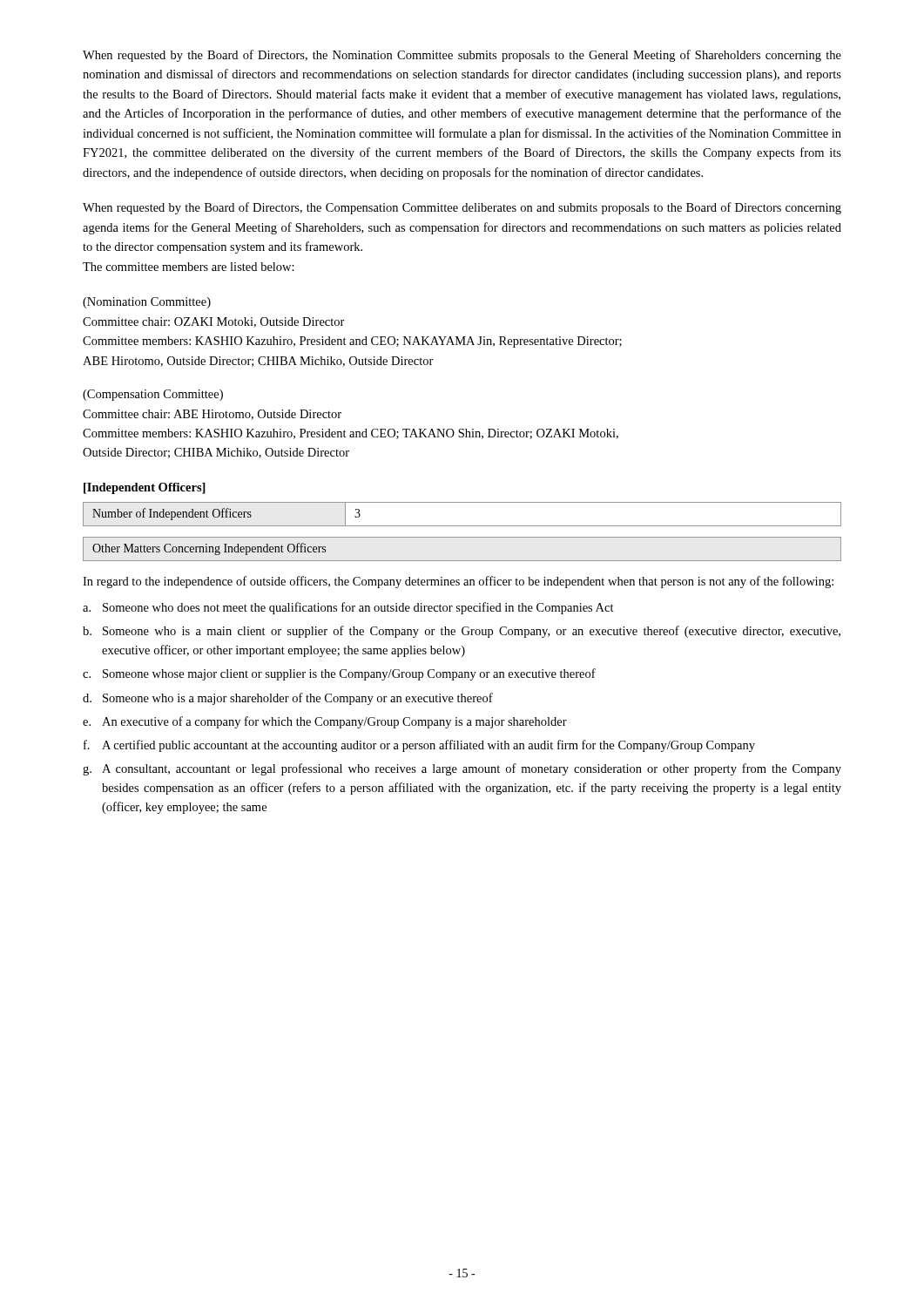
Task: Locate the text block starting "(Compensation Committee) Committee"
Action: tap(462, 423)
